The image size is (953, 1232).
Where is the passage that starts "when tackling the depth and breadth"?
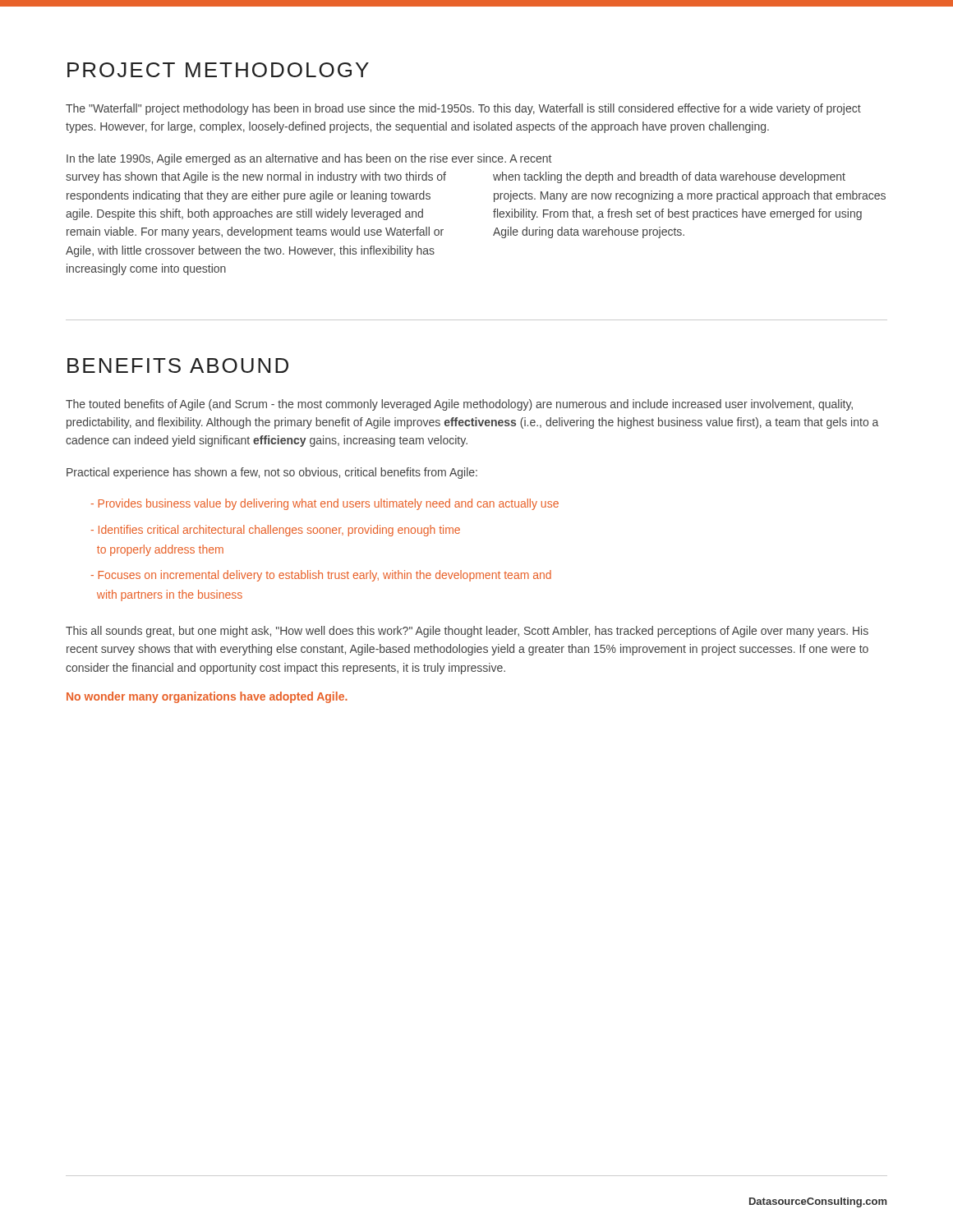click(x=689, y=204)
